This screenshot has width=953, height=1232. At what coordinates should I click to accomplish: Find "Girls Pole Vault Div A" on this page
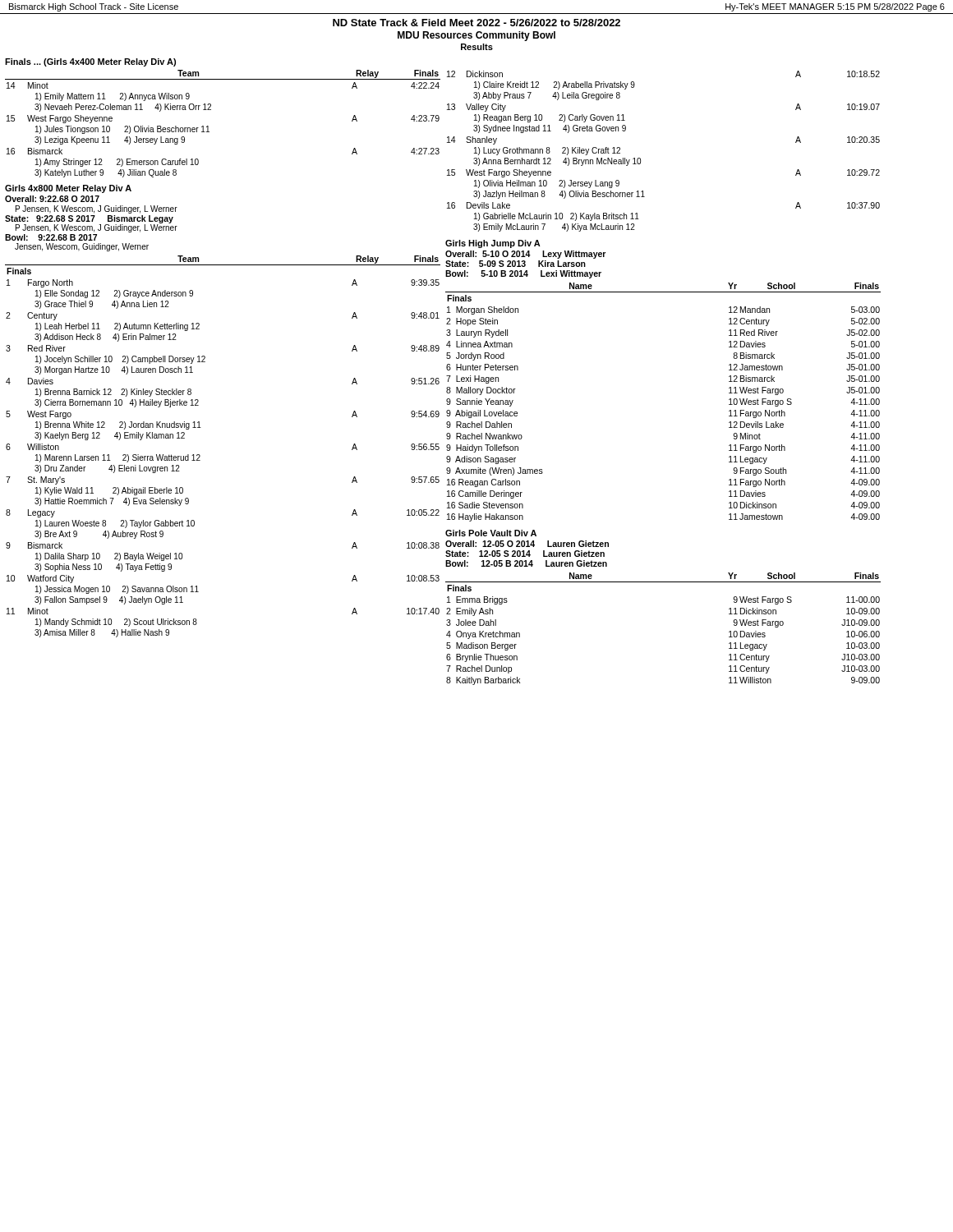[x=491, y=533]
